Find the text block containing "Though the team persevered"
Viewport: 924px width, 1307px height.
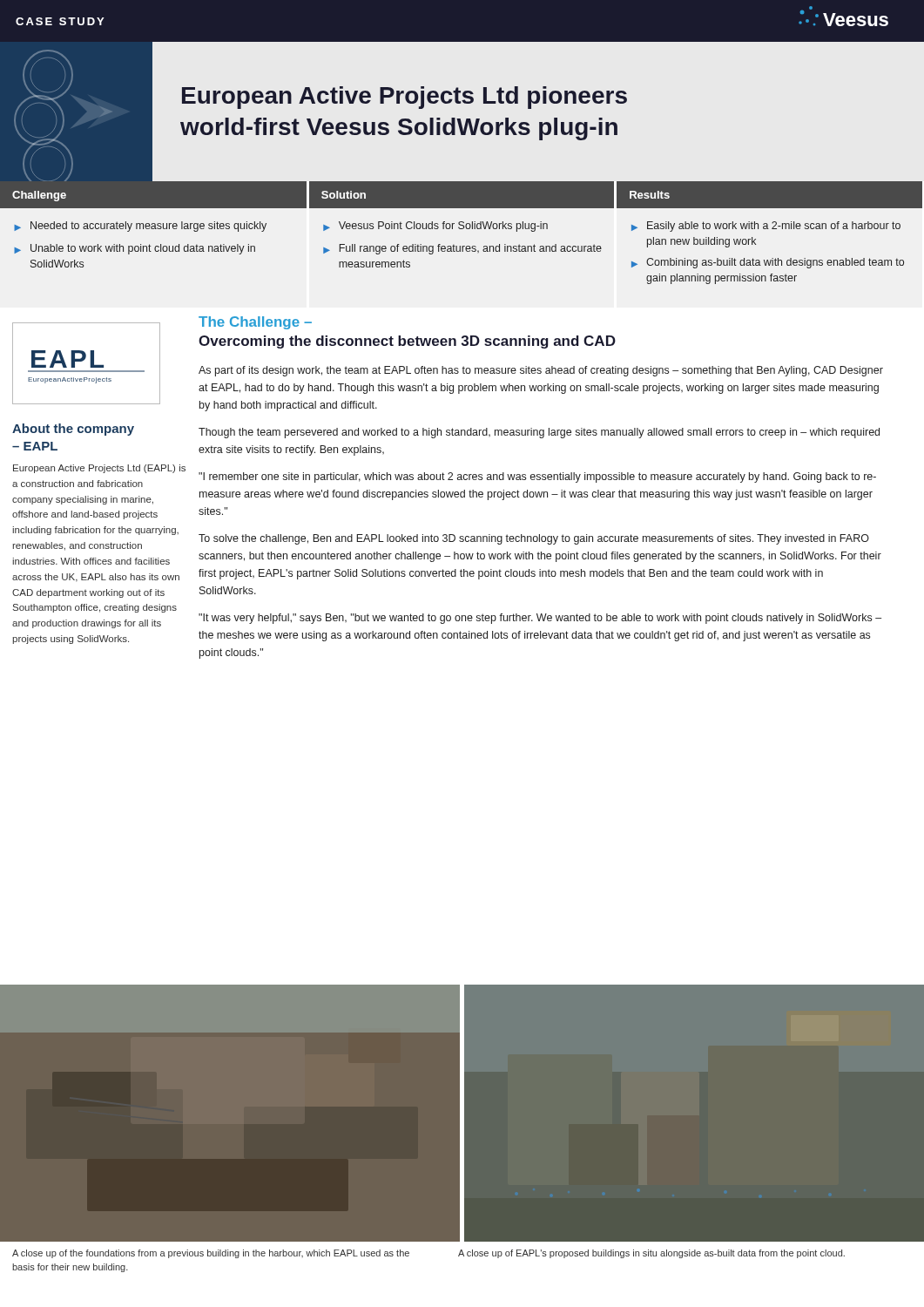pos(540,441)
